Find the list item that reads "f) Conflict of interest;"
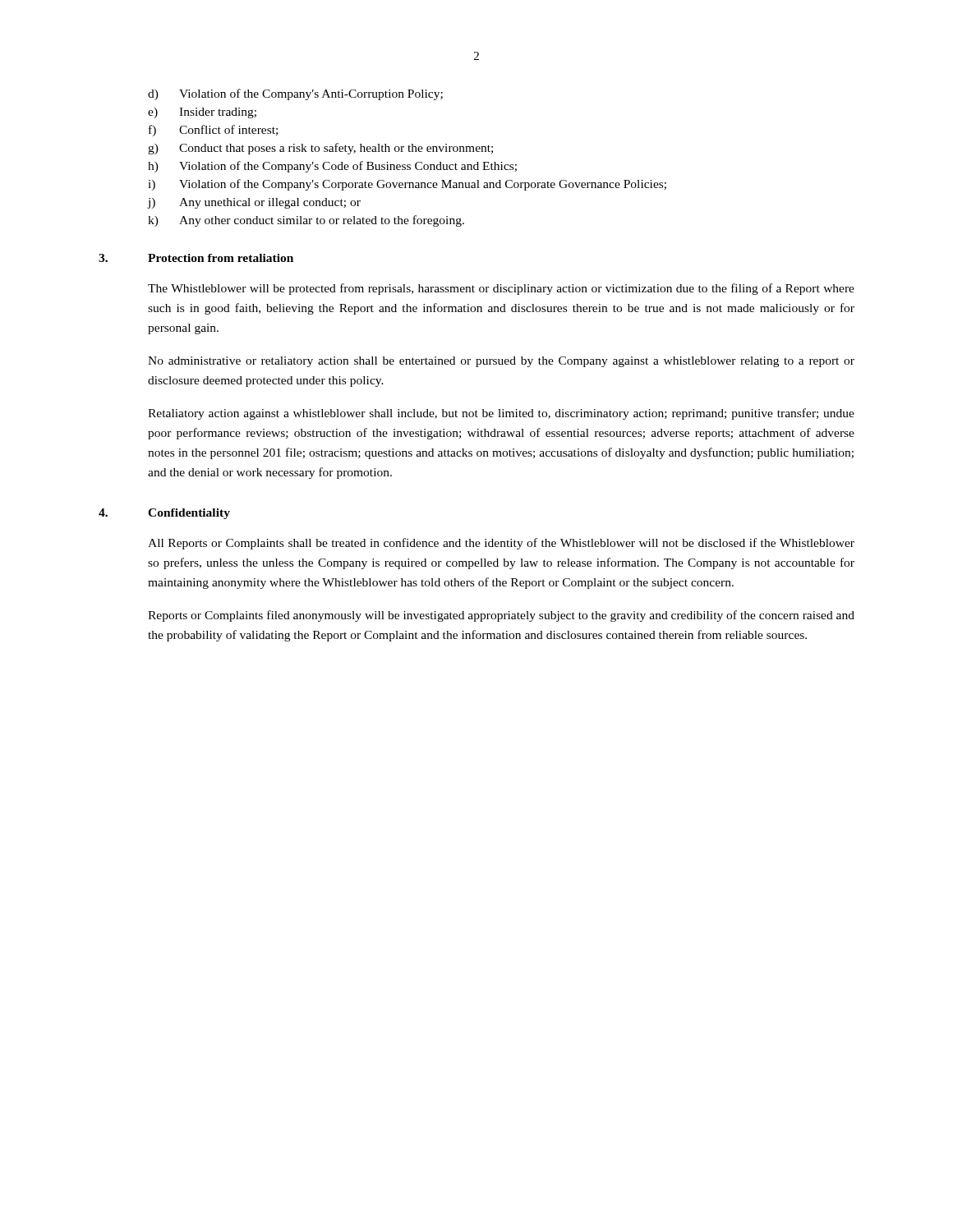Screen dimensions: 1232x953 [x=213, y=131]
